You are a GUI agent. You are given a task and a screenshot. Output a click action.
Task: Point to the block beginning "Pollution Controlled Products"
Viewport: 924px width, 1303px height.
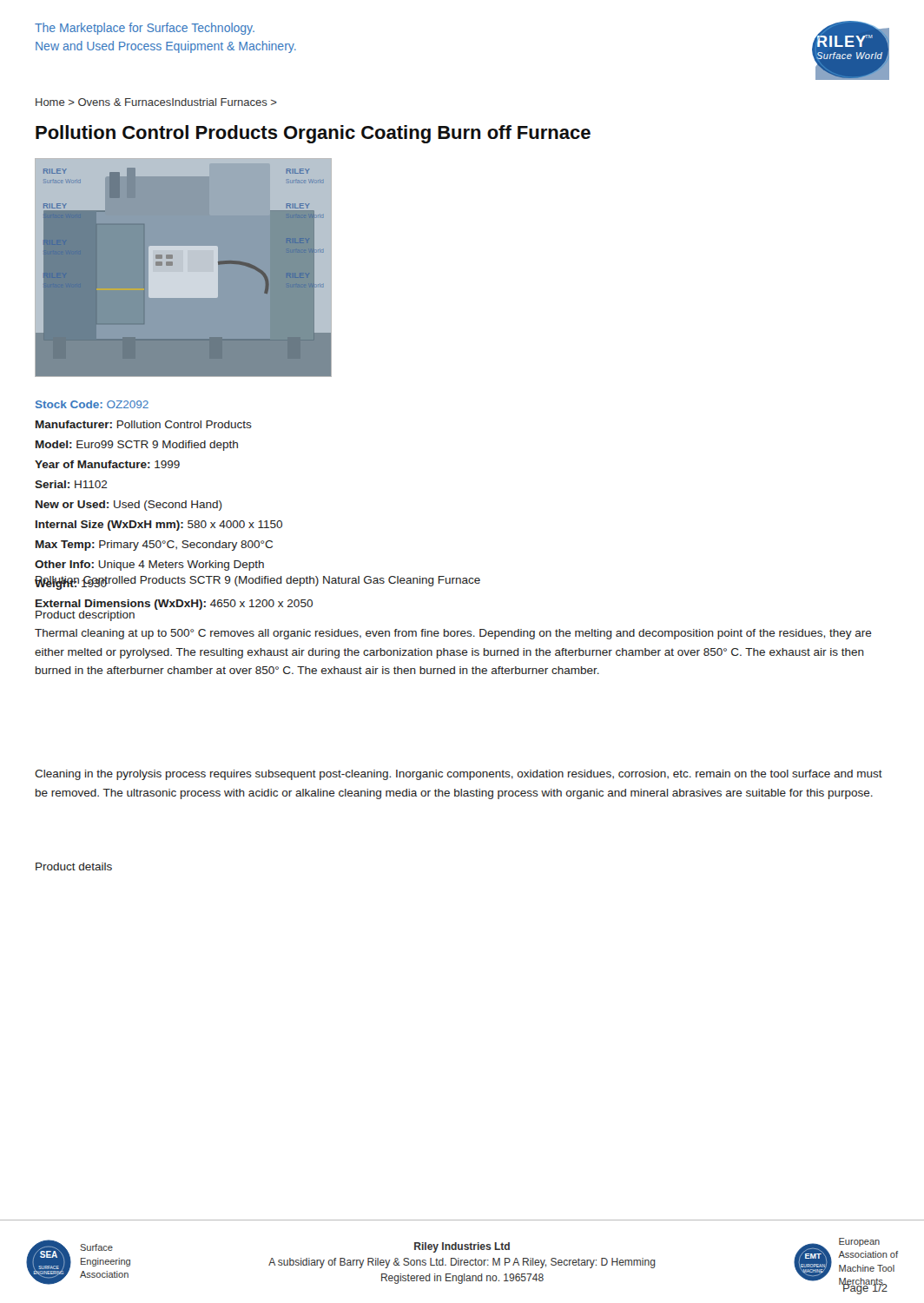[258, 580]
